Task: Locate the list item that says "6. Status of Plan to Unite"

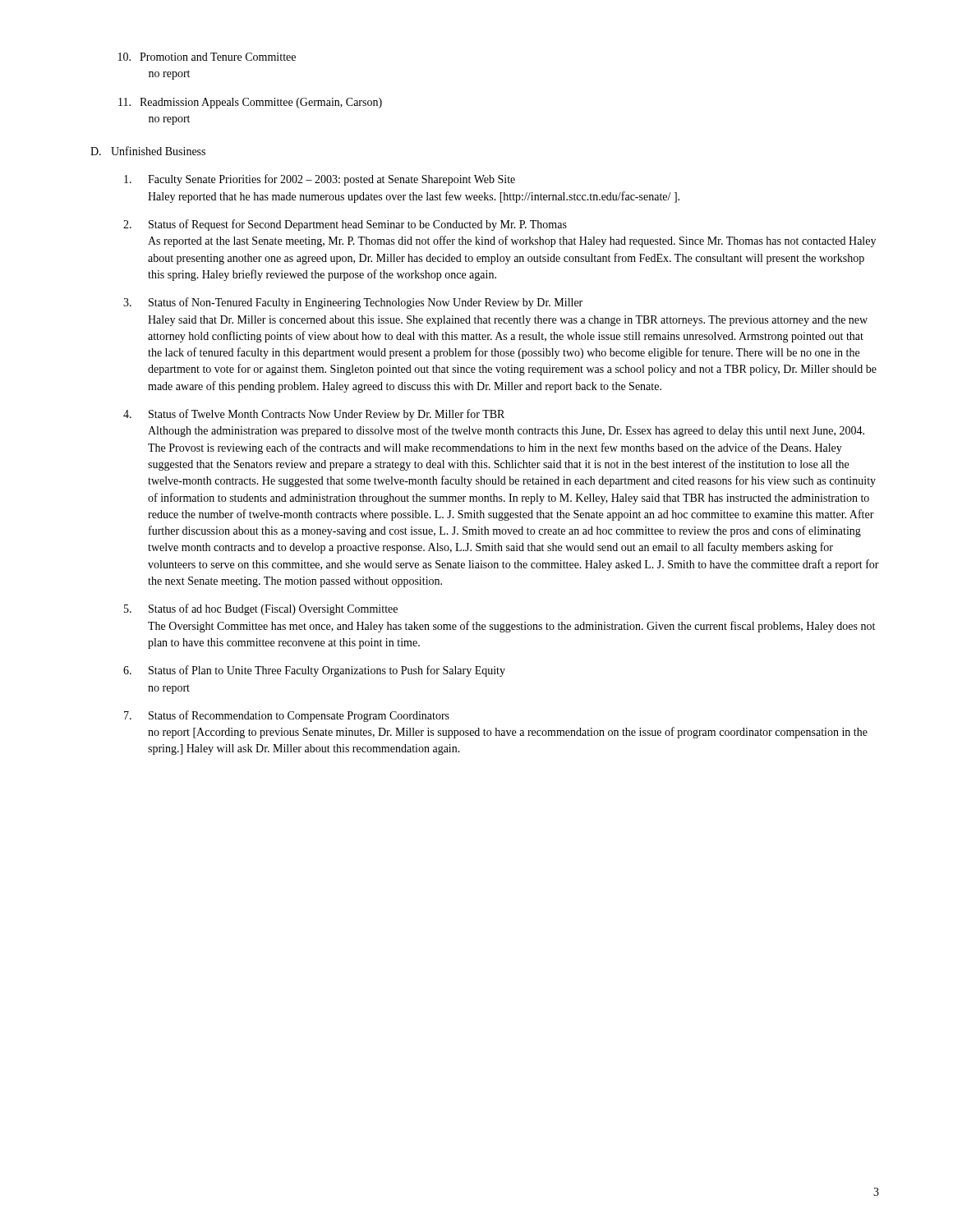Action: [314, 680]
